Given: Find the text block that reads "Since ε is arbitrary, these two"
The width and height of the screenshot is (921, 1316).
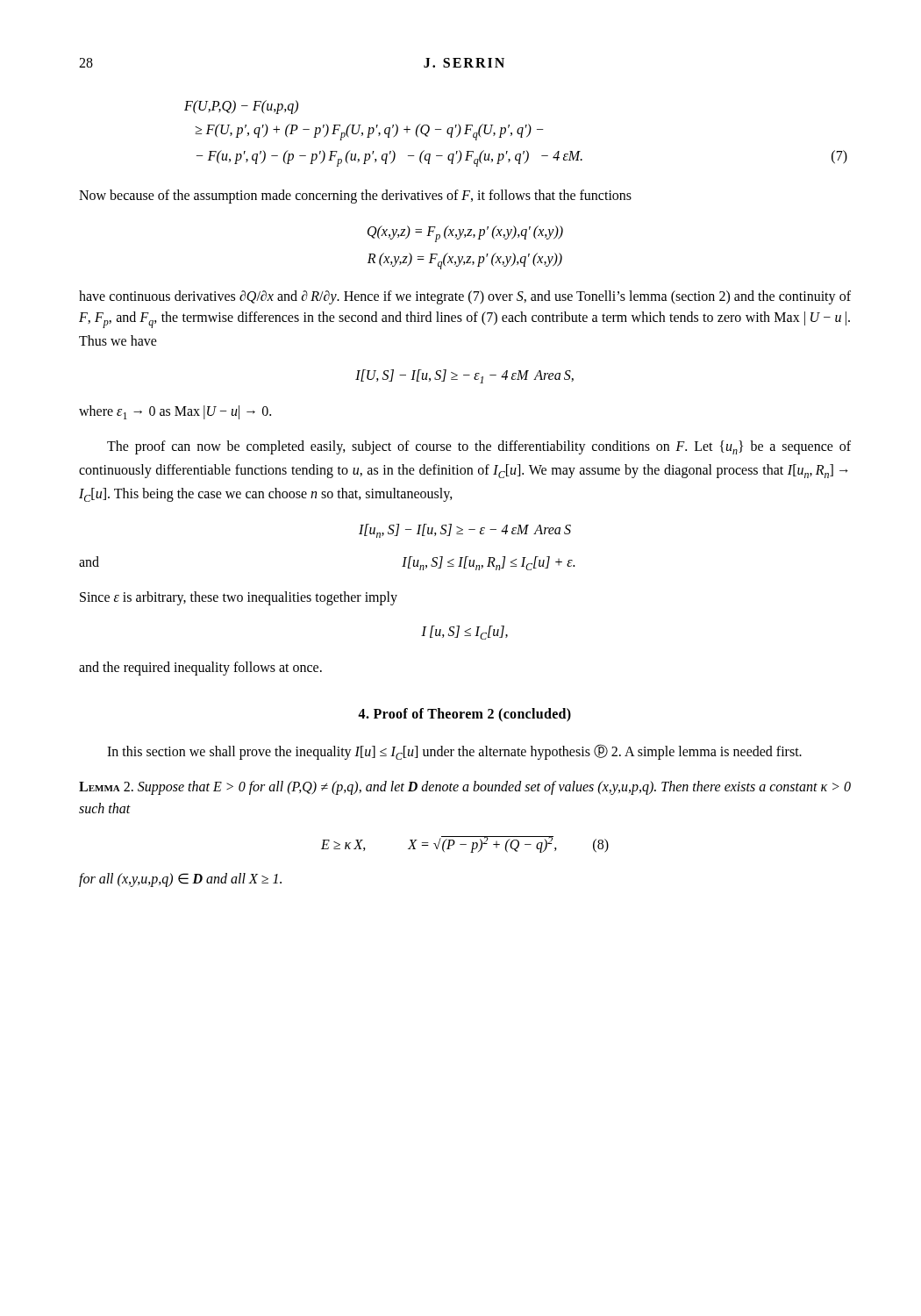Looking at the screenshot, I should pyautogui.click(x=238, y=597).
